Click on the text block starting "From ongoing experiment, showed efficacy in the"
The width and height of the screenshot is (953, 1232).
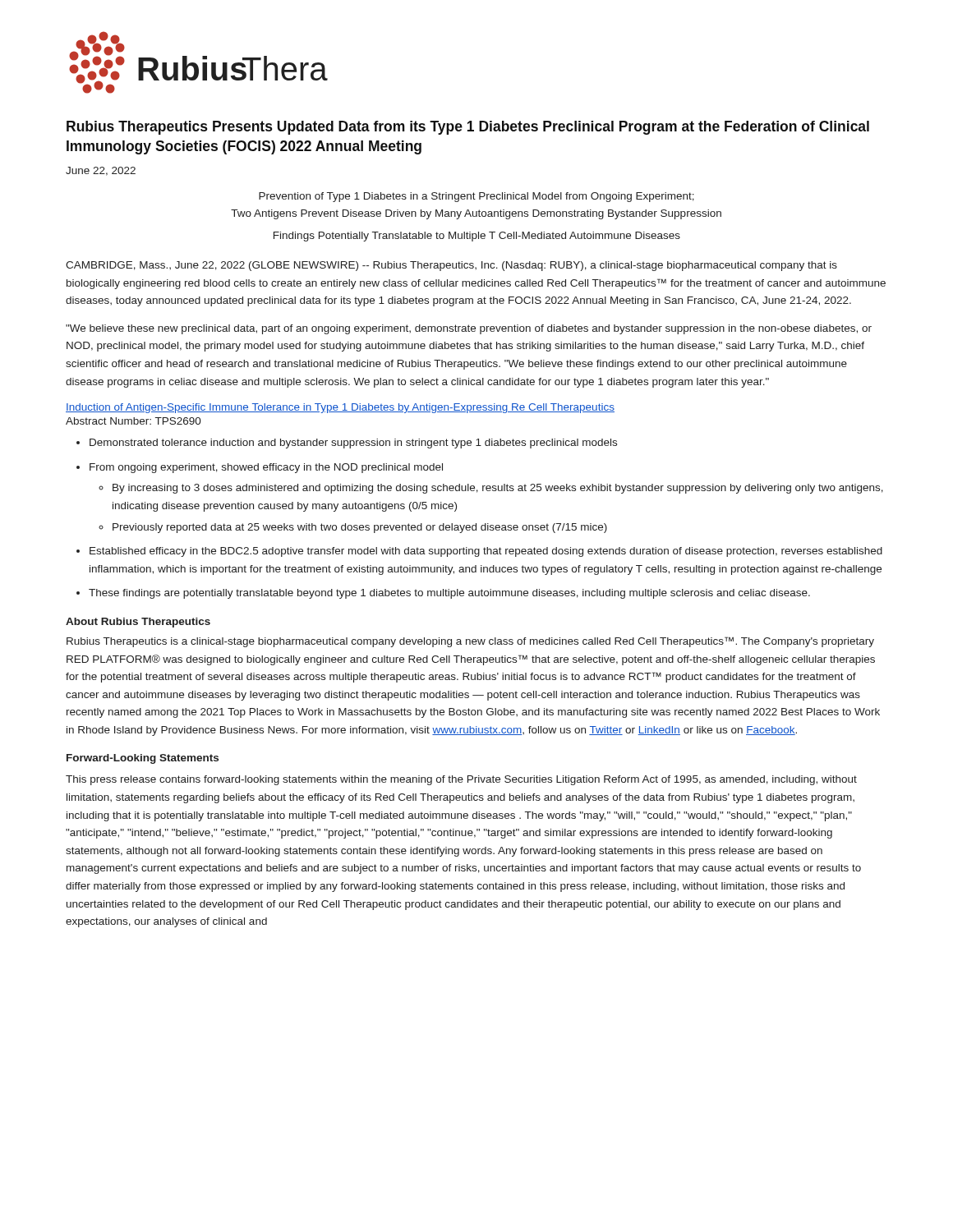pos(476,497)
